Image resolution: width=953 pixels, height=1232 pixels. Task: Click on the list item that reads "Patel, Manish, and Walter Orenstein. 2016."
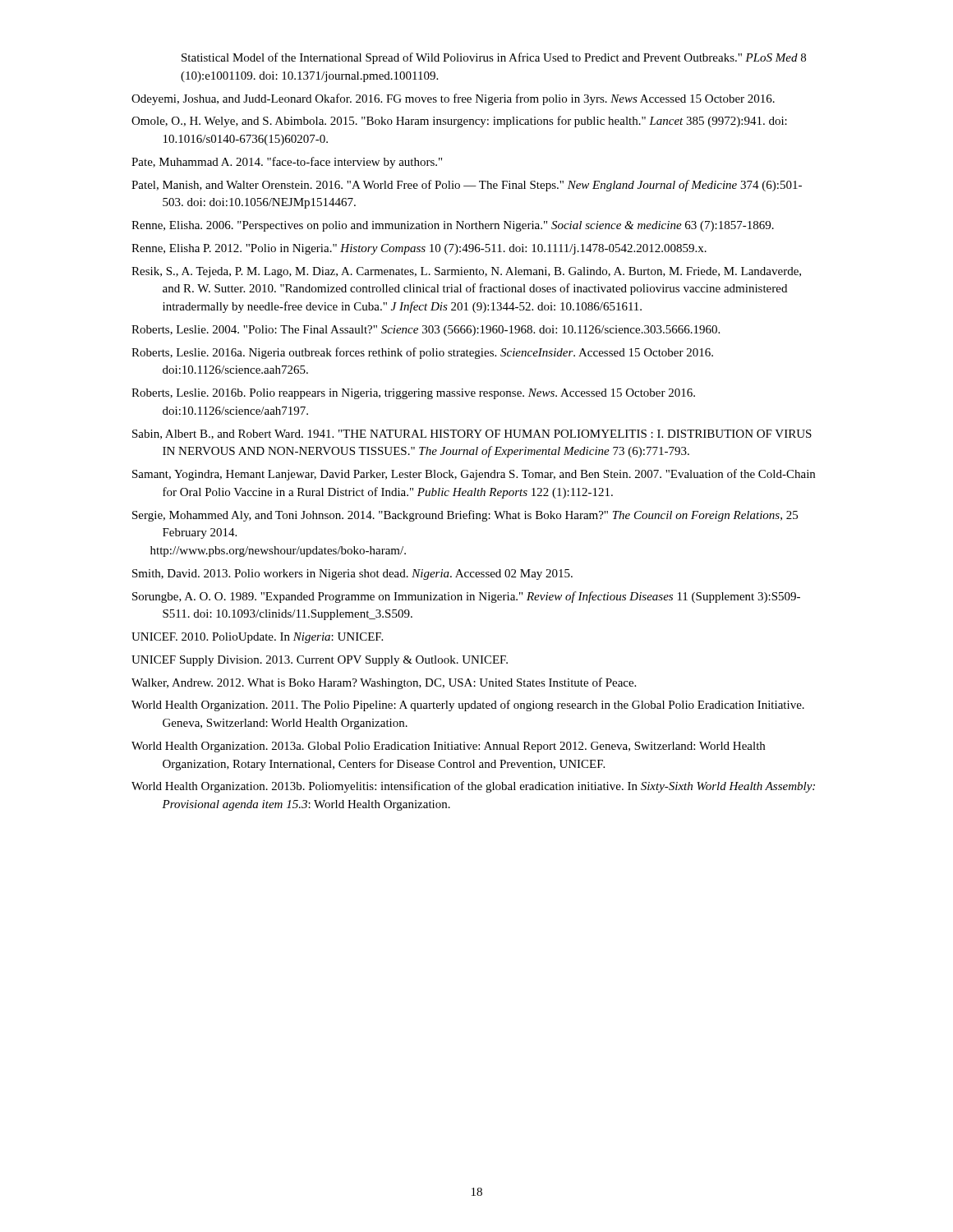[467, 193]
